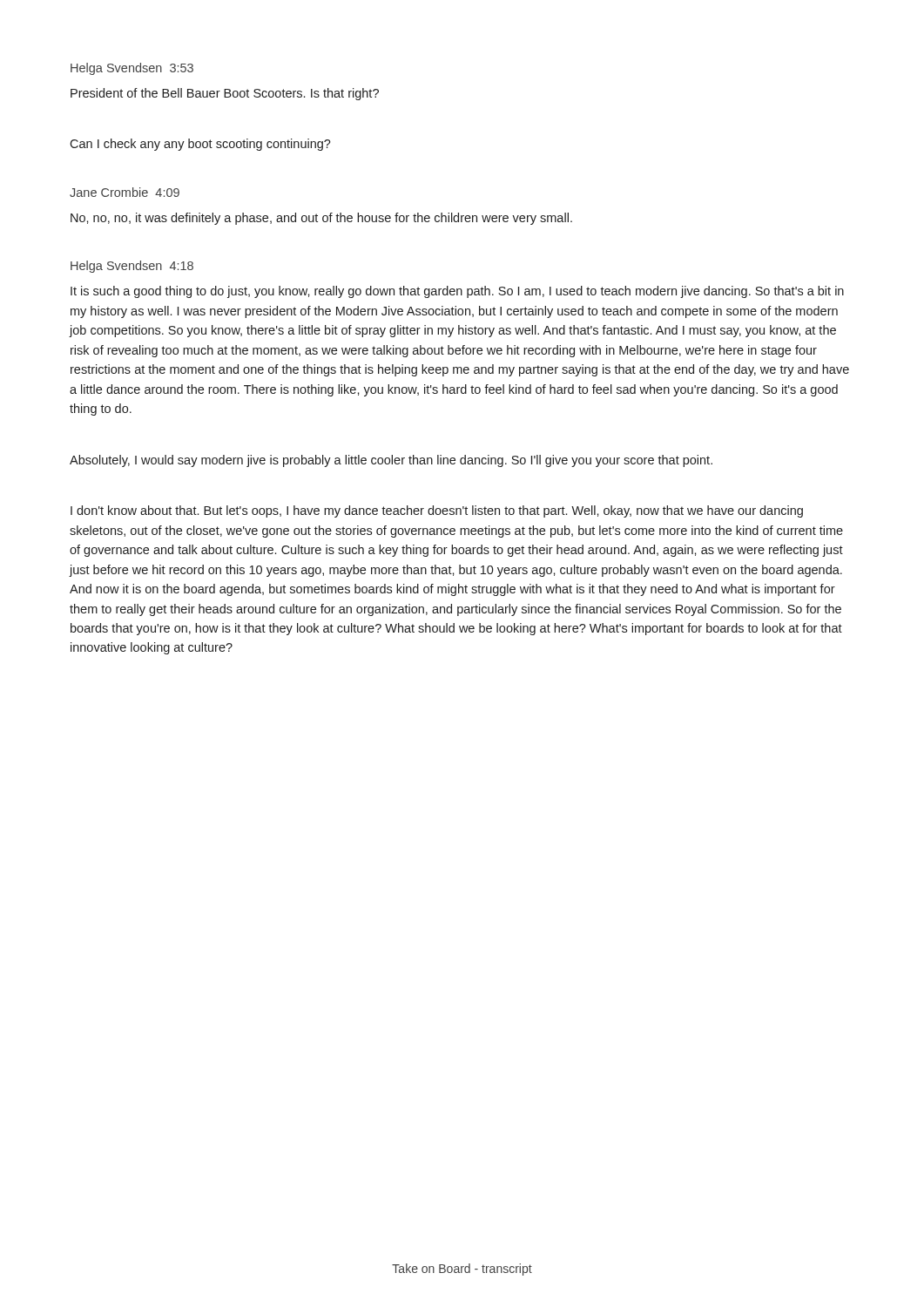The image size is (924, 1307).
Task: Click on the text block starting "Can I check any any boot scooting"
Action: (200, 144)
